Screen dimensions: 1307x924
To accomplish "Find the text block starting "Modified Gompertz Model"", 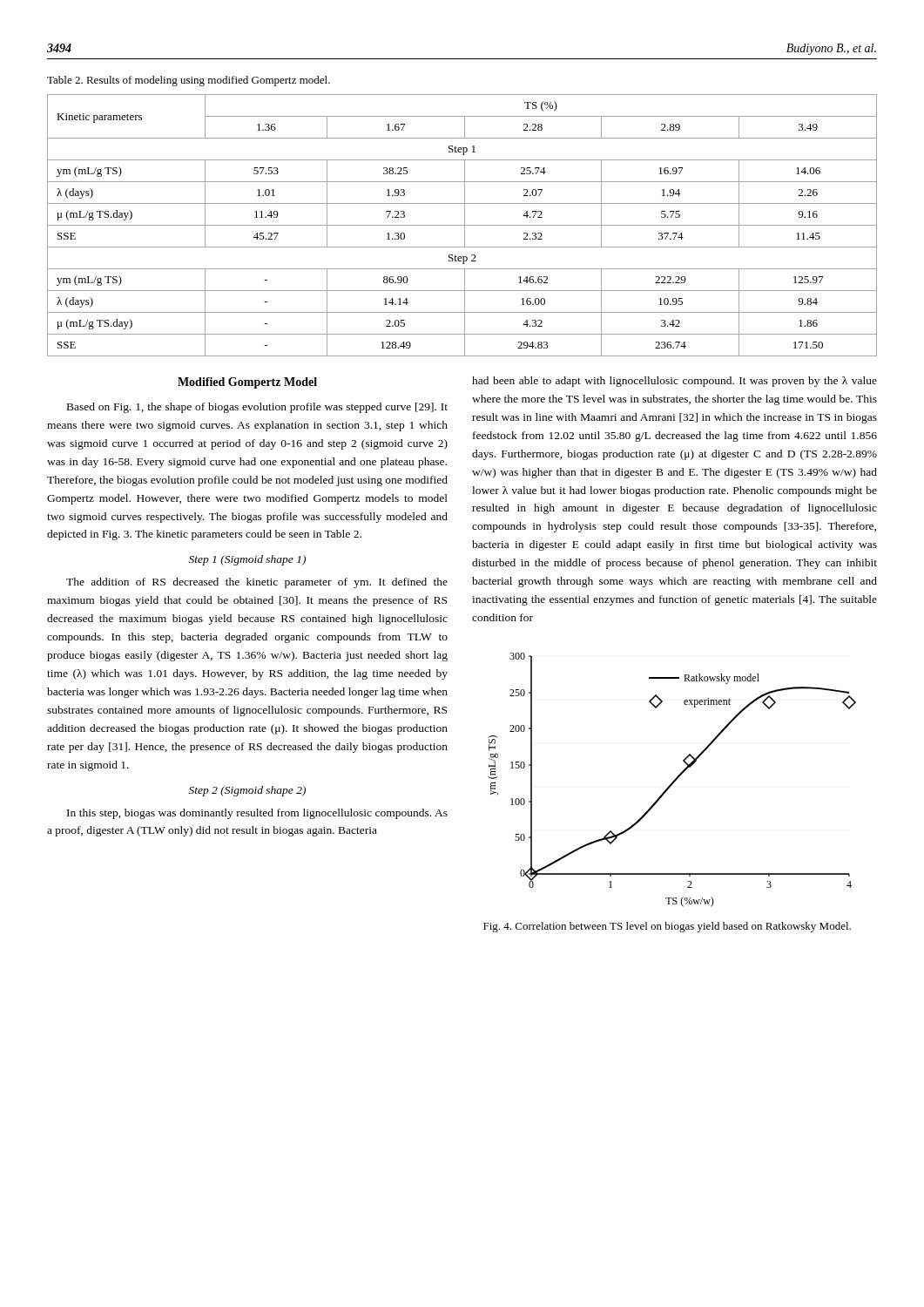I will [247, 382].
